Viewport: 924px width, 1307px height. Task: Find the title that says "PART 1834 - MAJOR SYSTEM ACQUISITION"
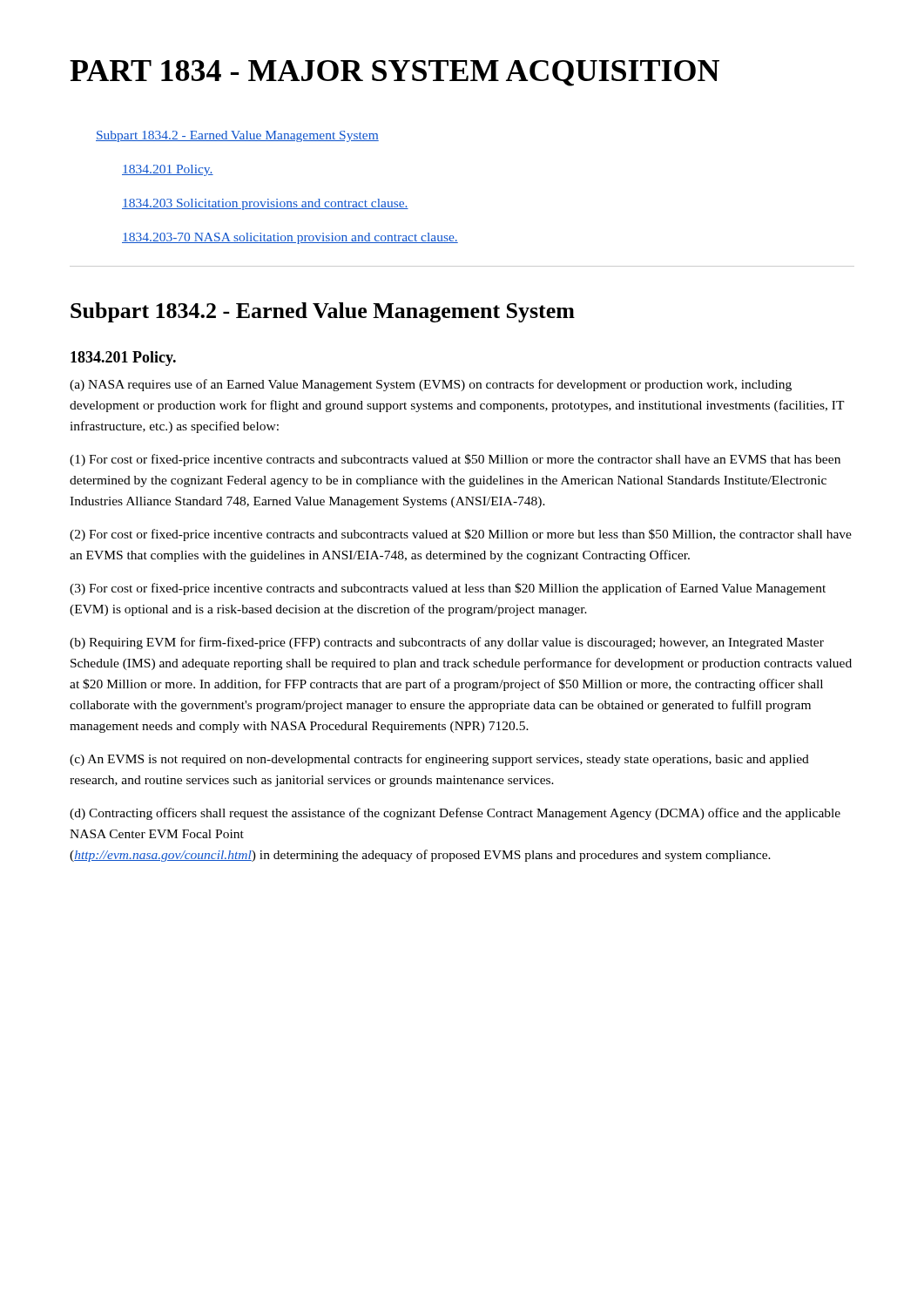pos(462,71)
